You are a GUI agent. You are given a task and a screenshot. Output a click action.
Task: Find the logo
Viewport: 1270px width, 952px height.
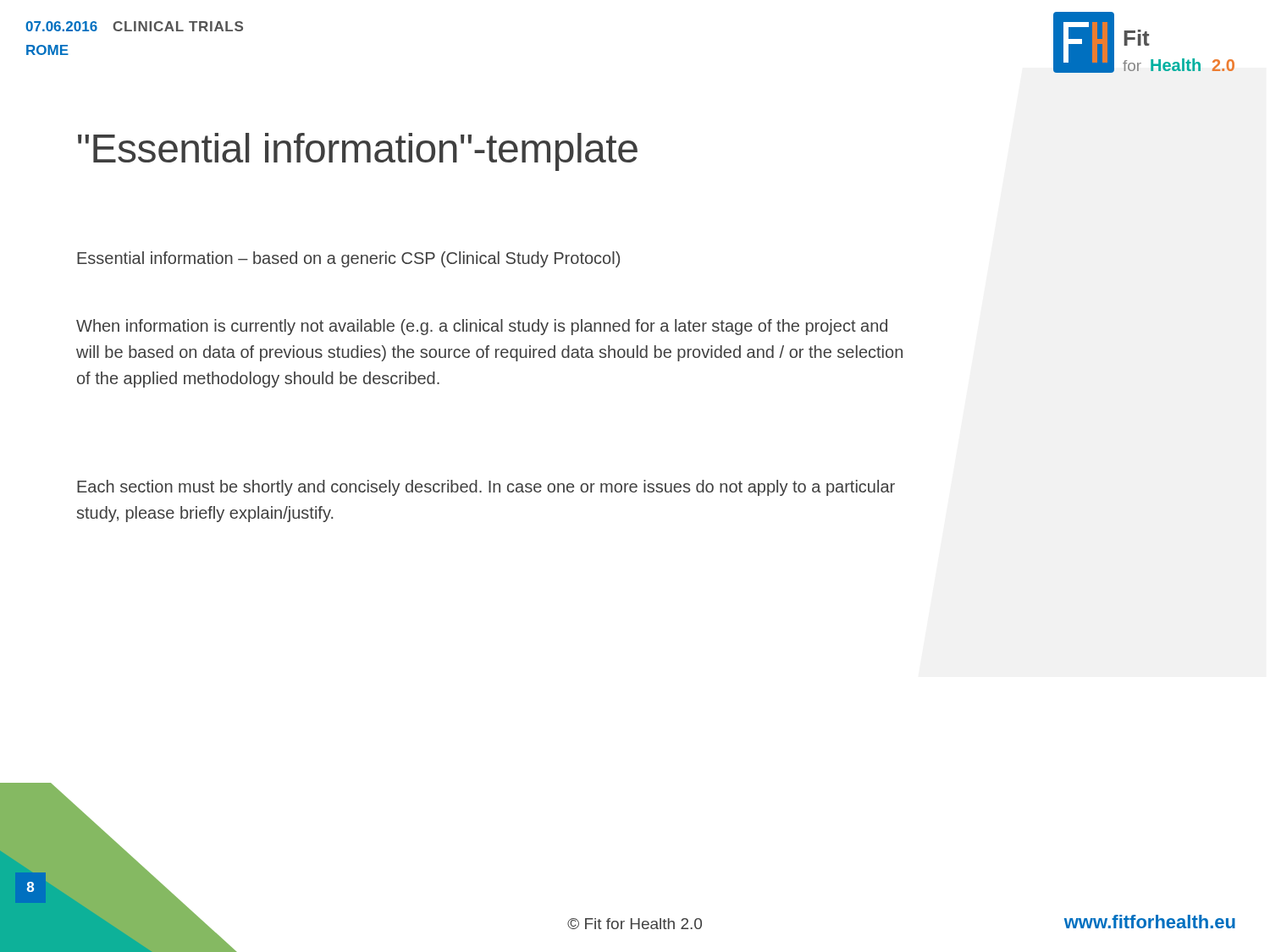click(x=1146, y=52)
